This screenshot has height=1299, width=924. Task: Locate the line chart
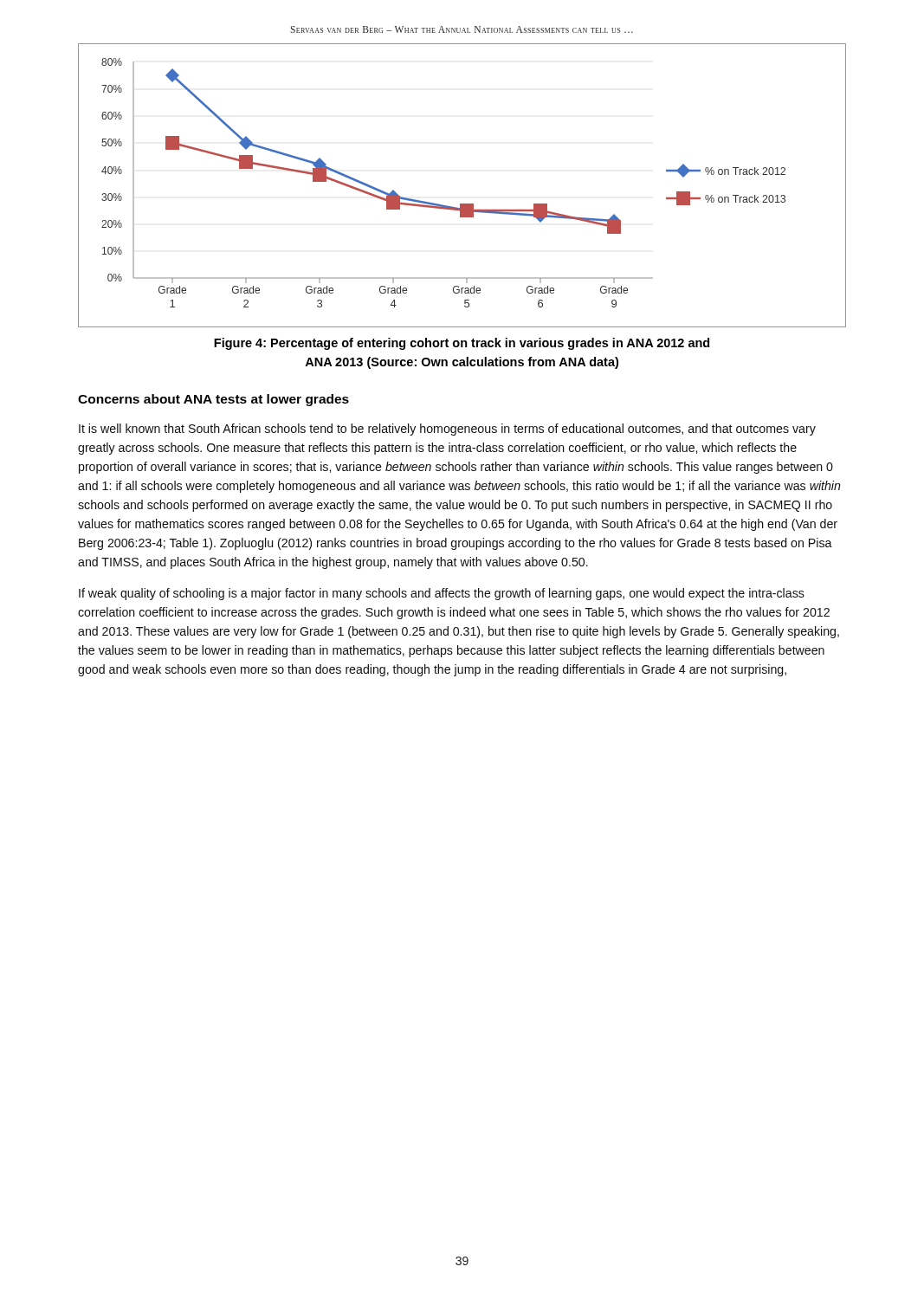[462, 185]
